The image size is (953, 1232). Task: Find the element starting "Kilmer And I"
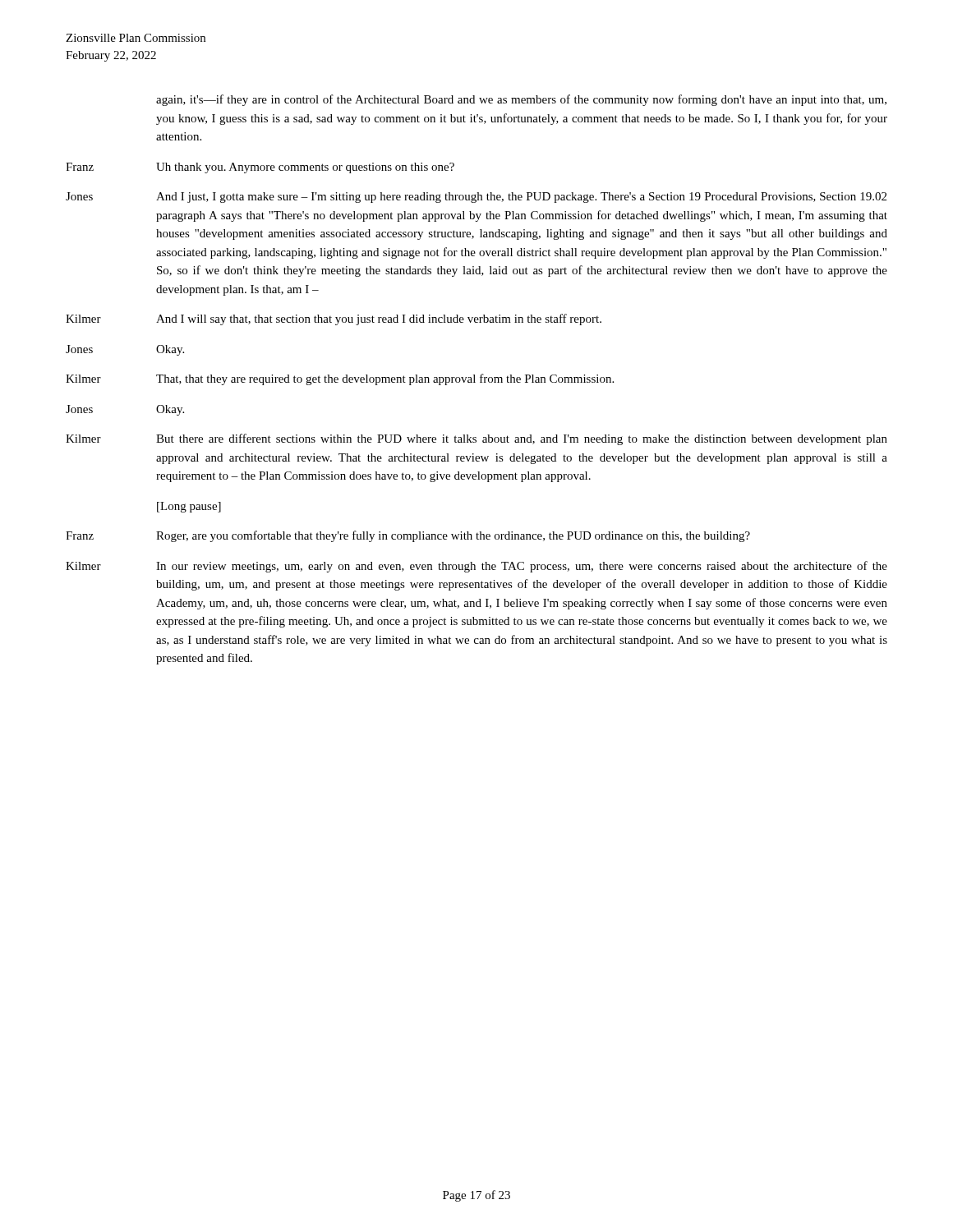476,319
